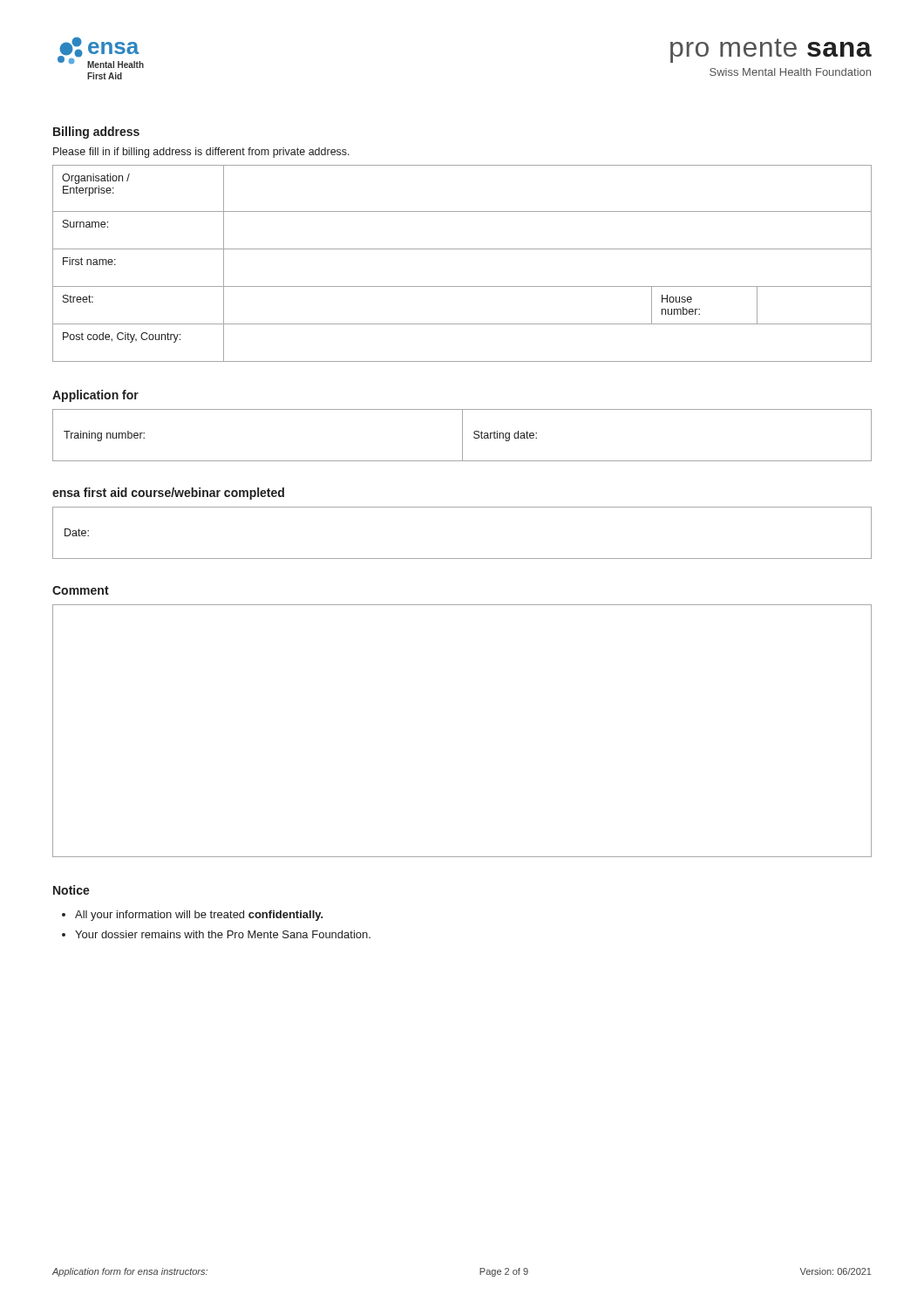Select the table that reads "Starting date:"

(x=462, y=435)
